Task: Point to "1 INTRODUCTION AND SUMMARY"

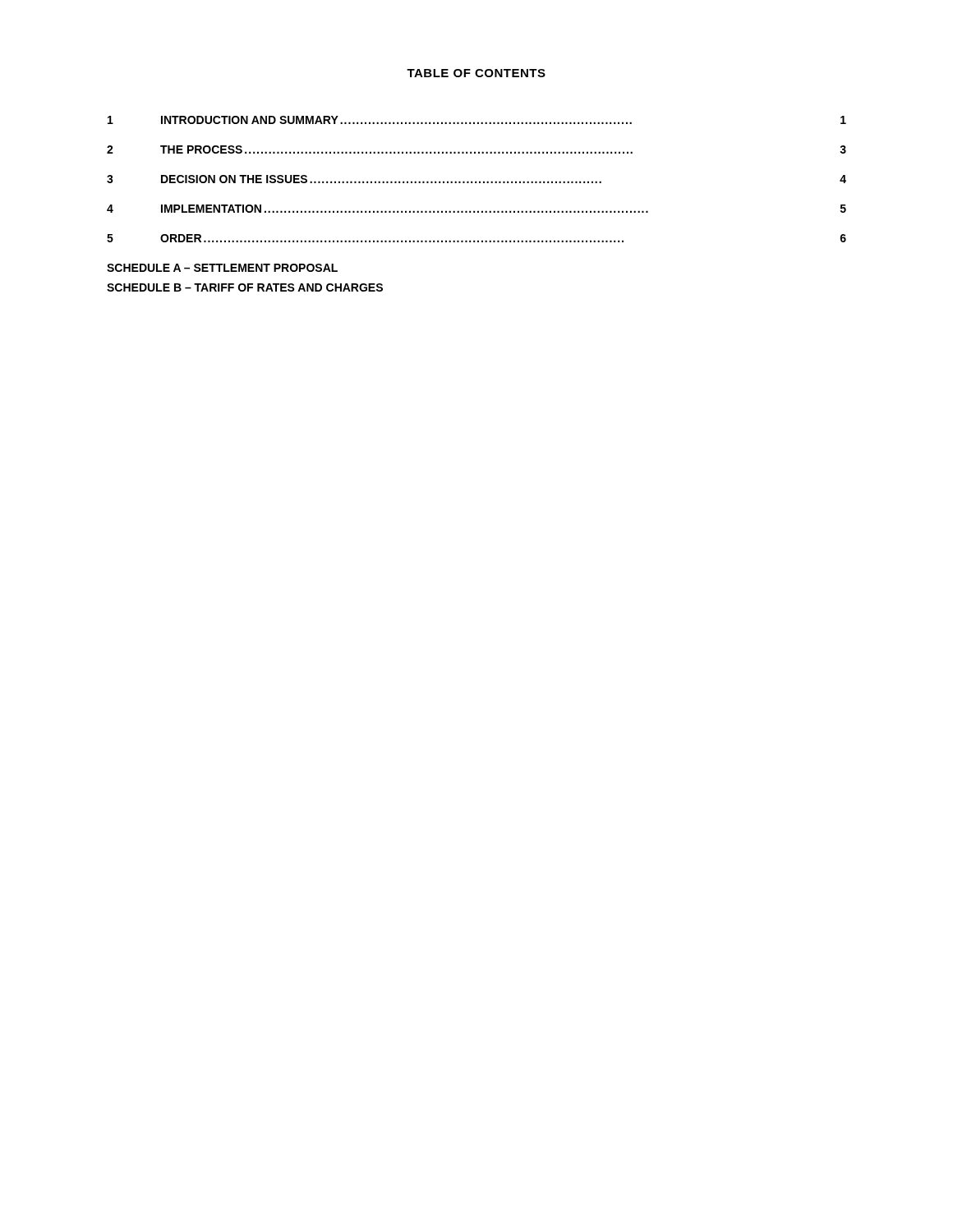Action: (476, 120)
